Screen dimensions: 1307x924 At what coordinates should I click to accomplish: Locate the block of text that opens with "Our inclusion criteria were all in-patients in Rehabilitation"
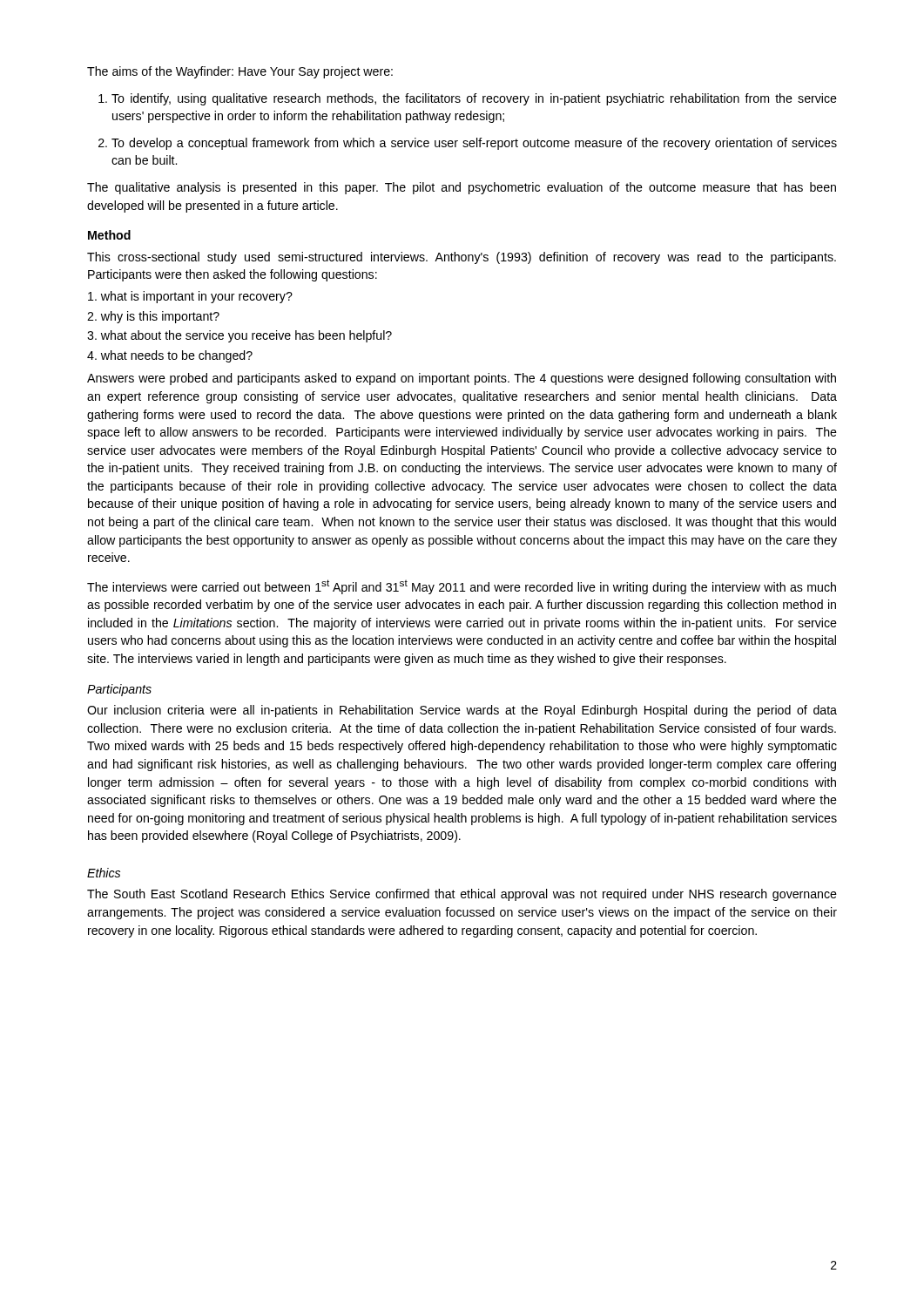point(462,773)
